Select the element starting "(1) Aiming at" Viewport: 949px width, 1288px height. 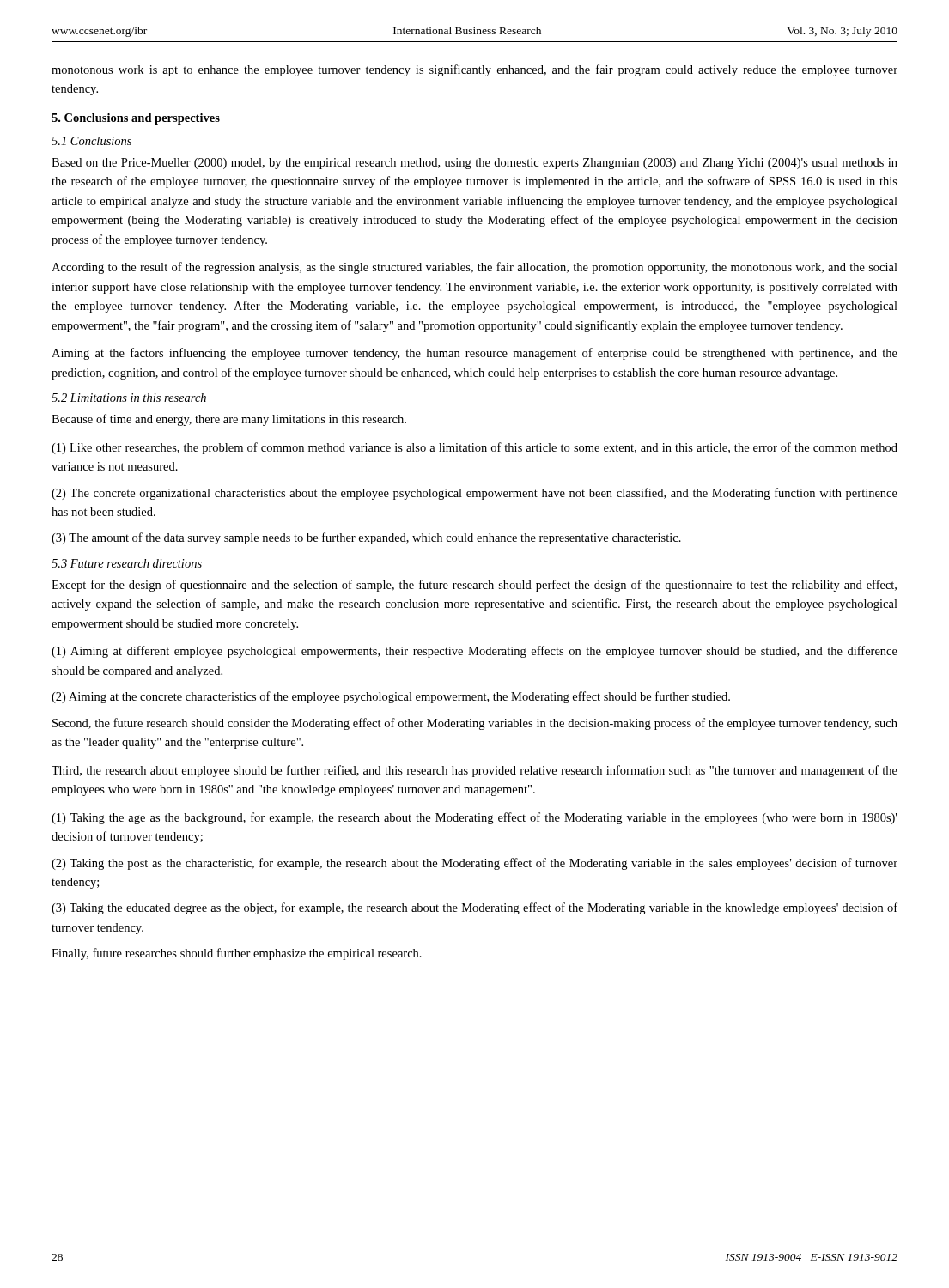click(x=474, y=661)
